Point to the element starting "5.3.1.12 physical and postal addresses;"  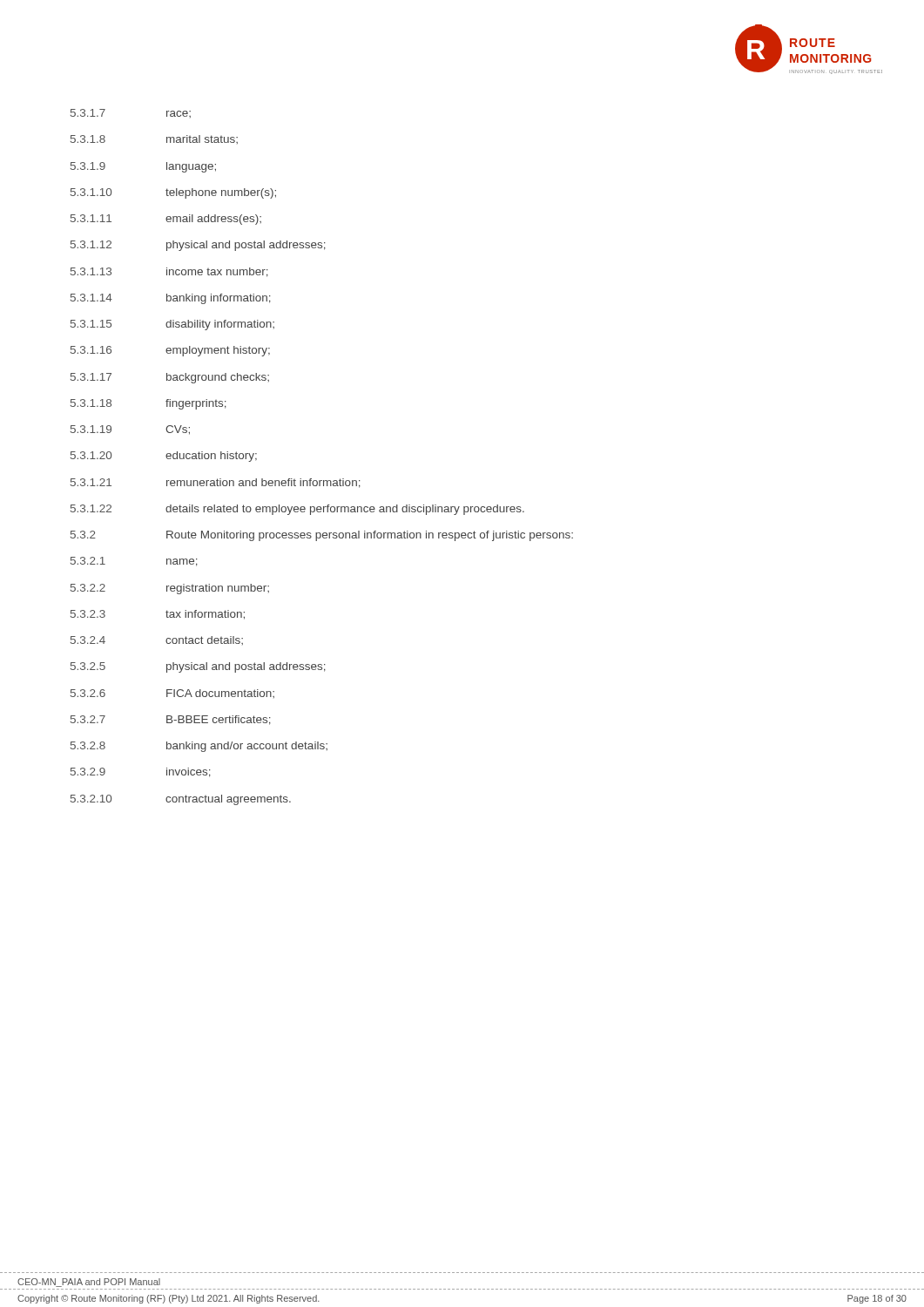tap(198, 245)
